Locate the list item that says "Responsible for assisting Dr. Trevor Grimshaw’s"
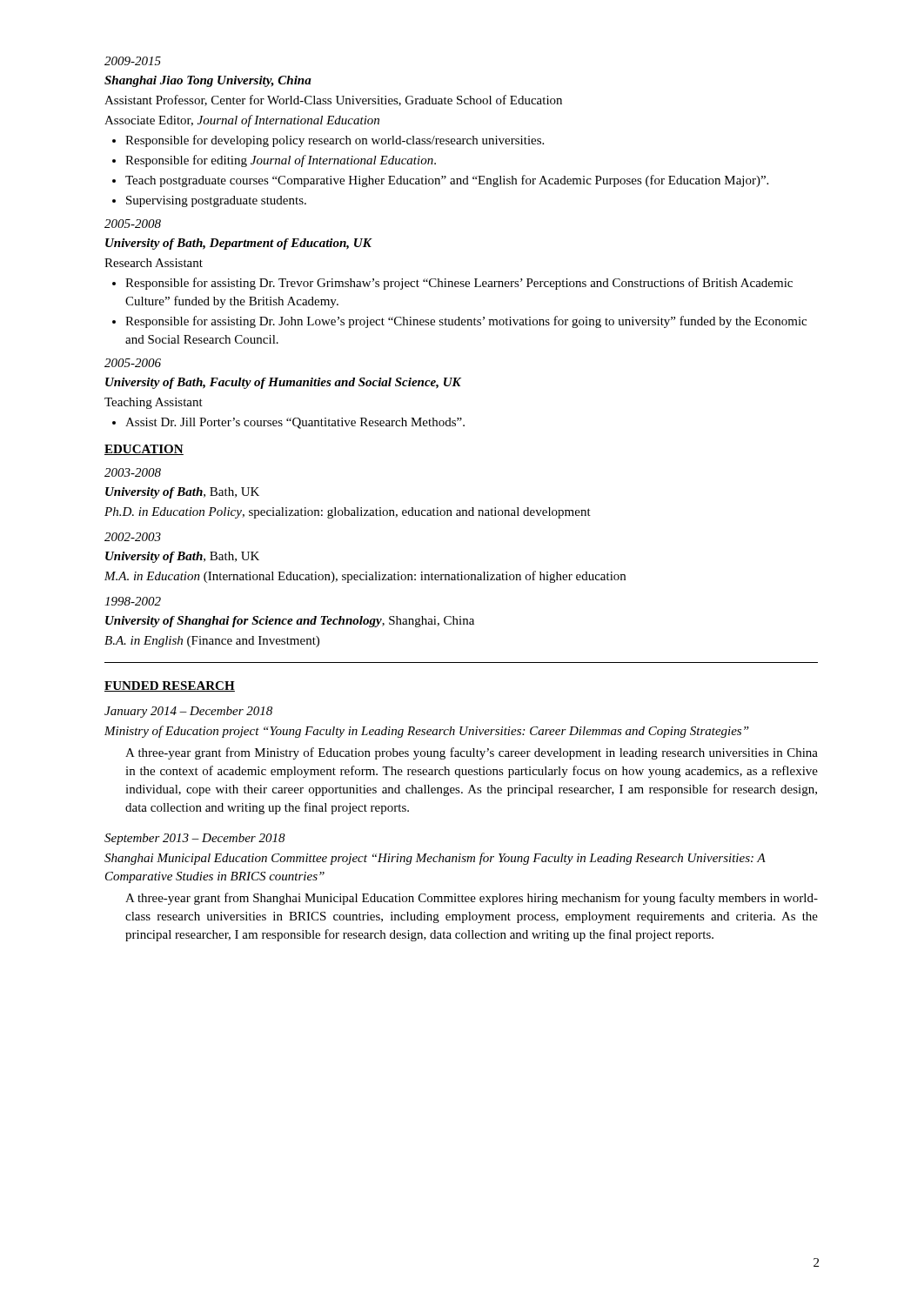Screen dimensions: 1305x924 (x=472, y=292)
